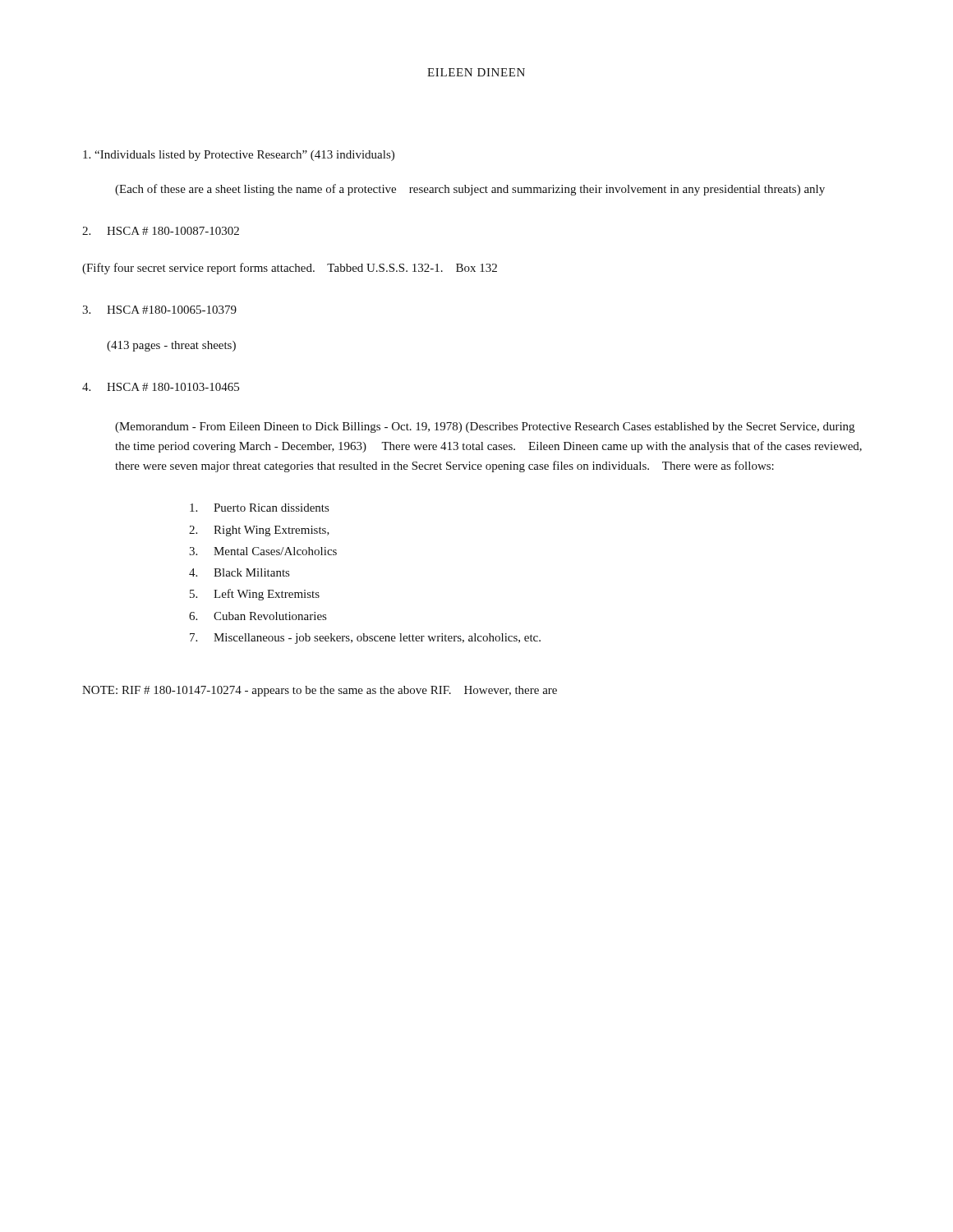Locate the text that reads "(413 pages - threat sheets)"

[171, 346]
